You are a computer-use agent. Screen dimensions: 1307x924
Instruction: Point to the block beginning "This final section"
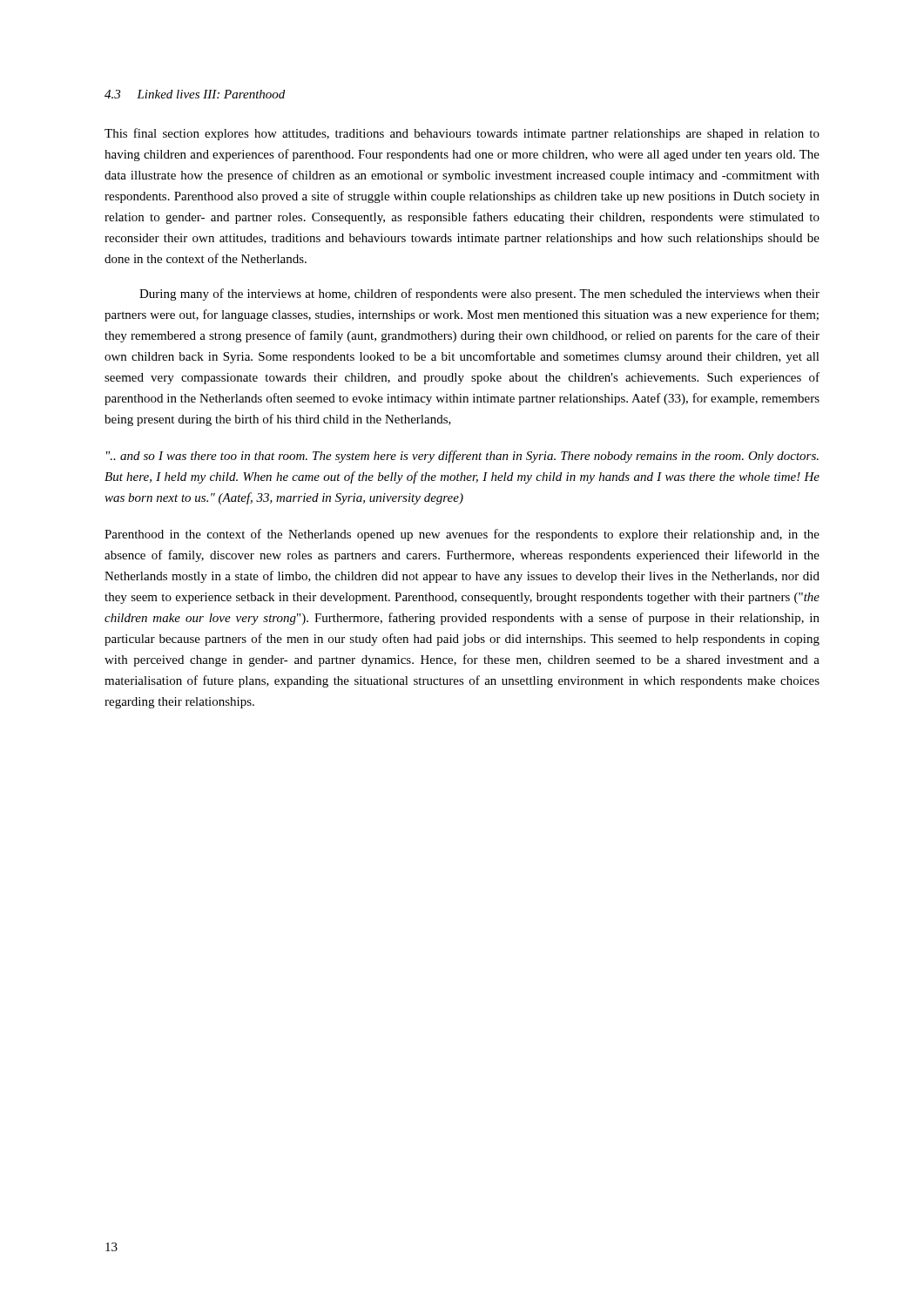tap(462, 196)
